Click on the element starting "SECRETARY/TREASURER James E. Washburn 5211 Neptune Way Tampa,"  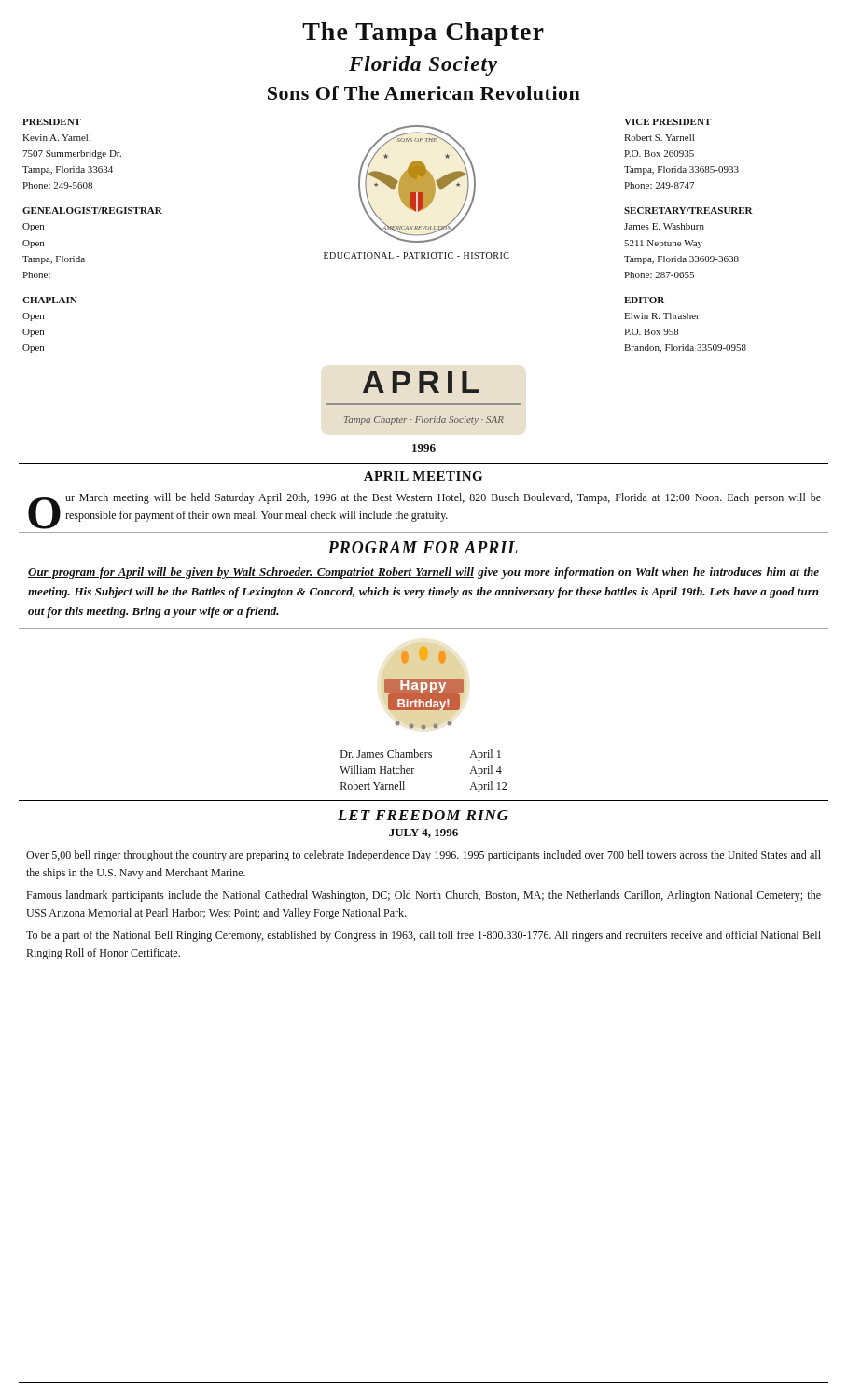(x=688, y=210)
